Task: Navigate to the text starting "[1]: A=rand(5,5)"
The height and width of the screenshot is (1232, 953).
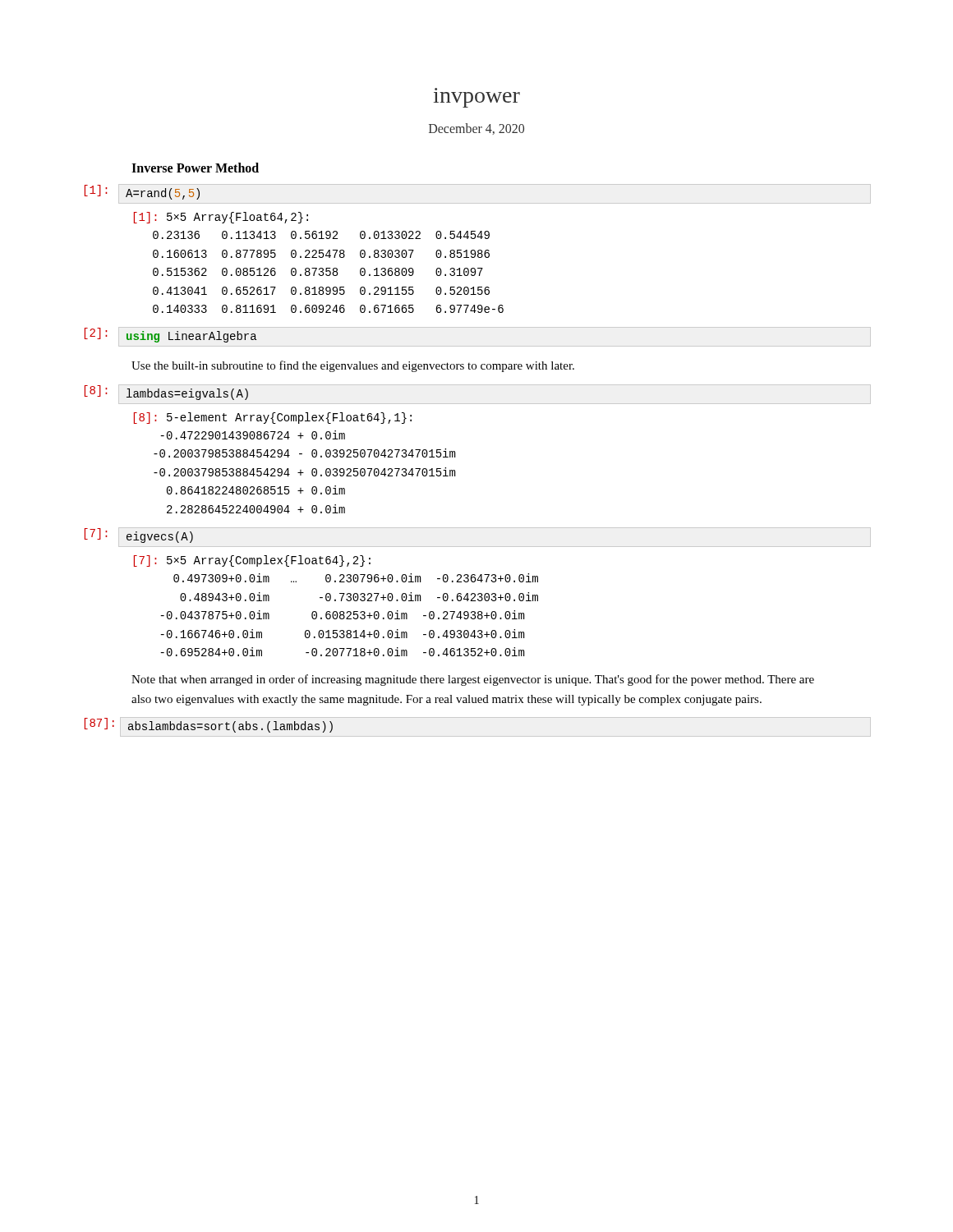Action: click(x=142, y=192)
